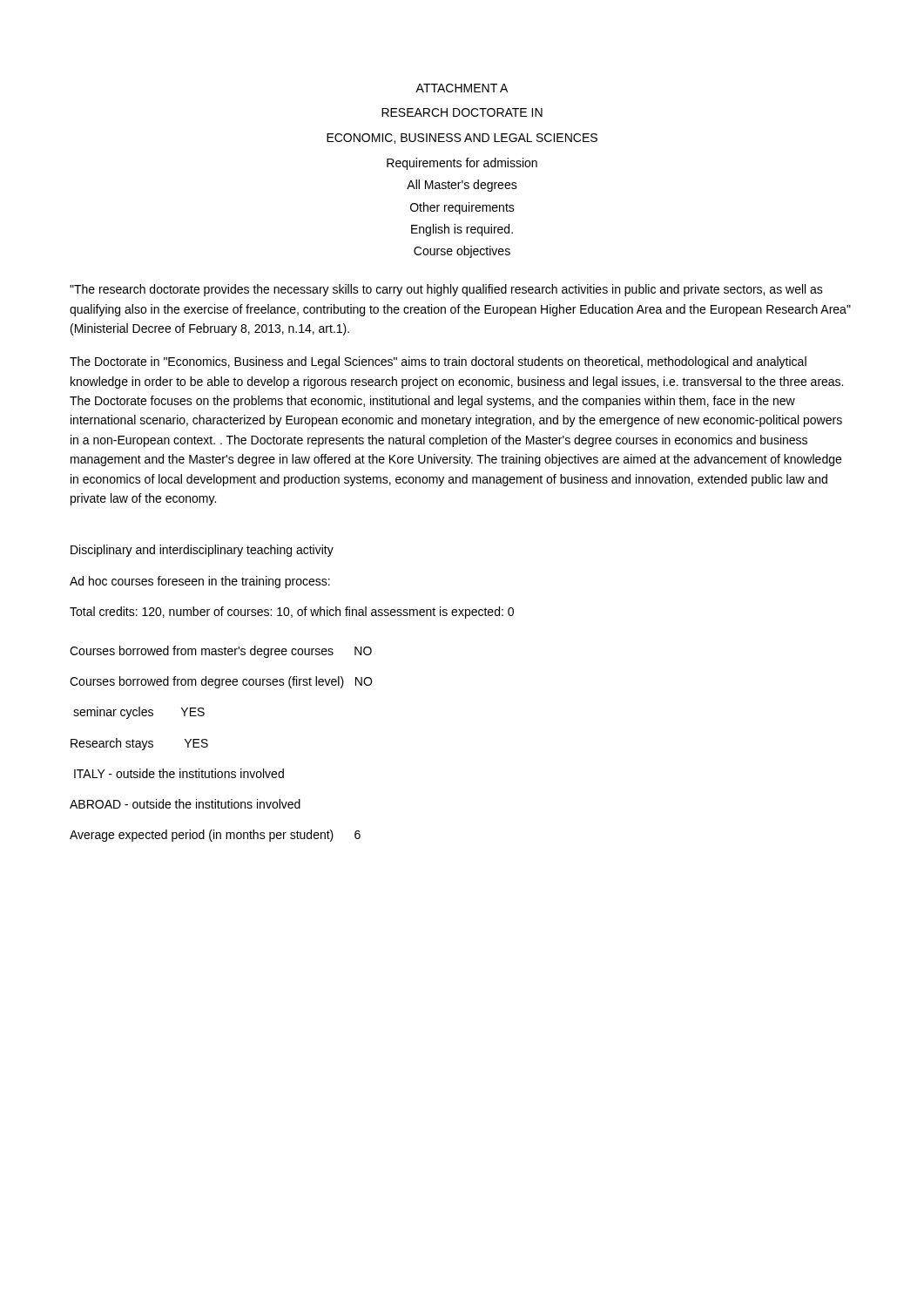Click on the title containing "ECONOMIC, BUSINESS AND LEGAL SCIENCES"

click(x=462, y=137)
